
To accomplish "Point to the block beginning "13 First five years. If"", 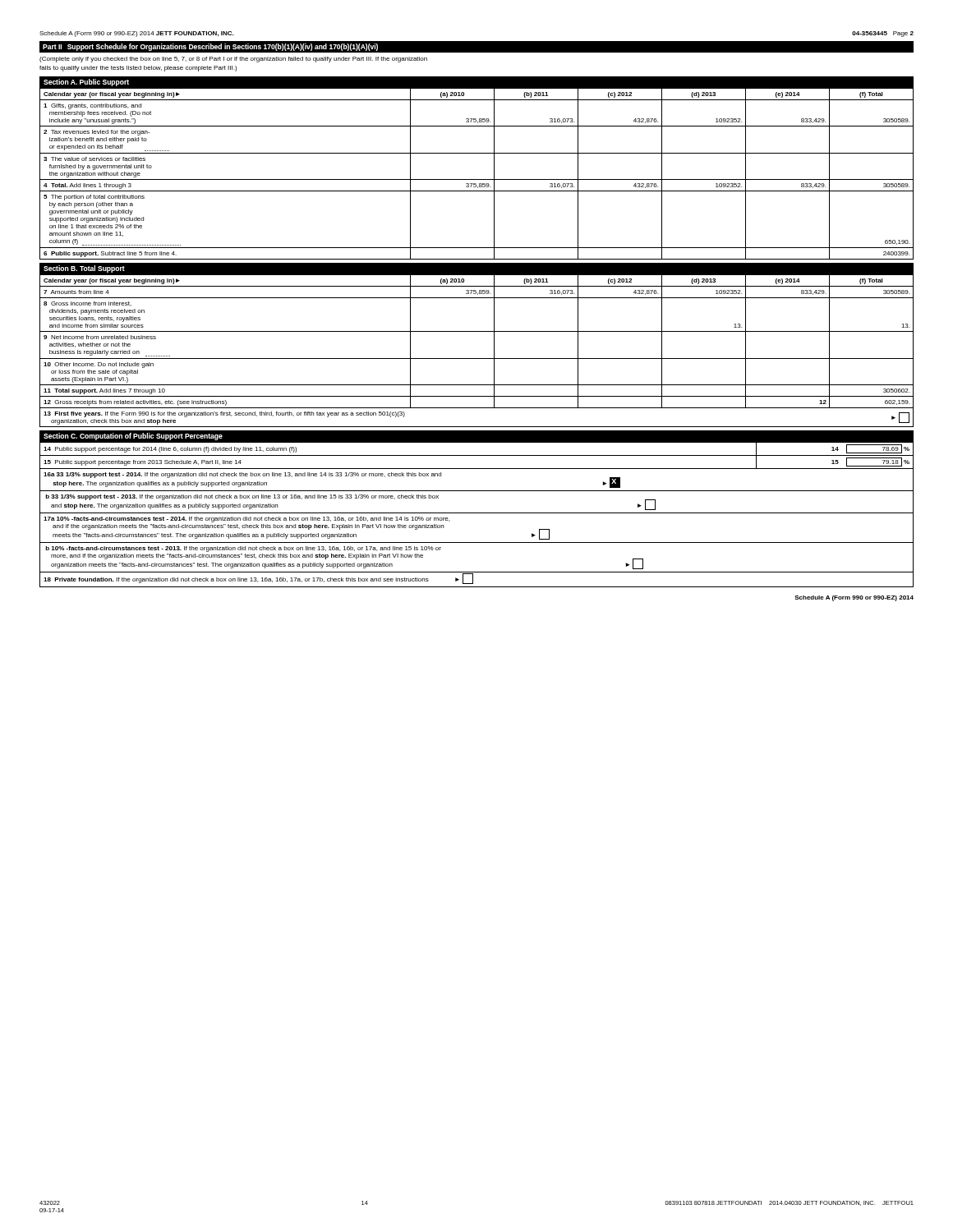I will coord(476,418).
